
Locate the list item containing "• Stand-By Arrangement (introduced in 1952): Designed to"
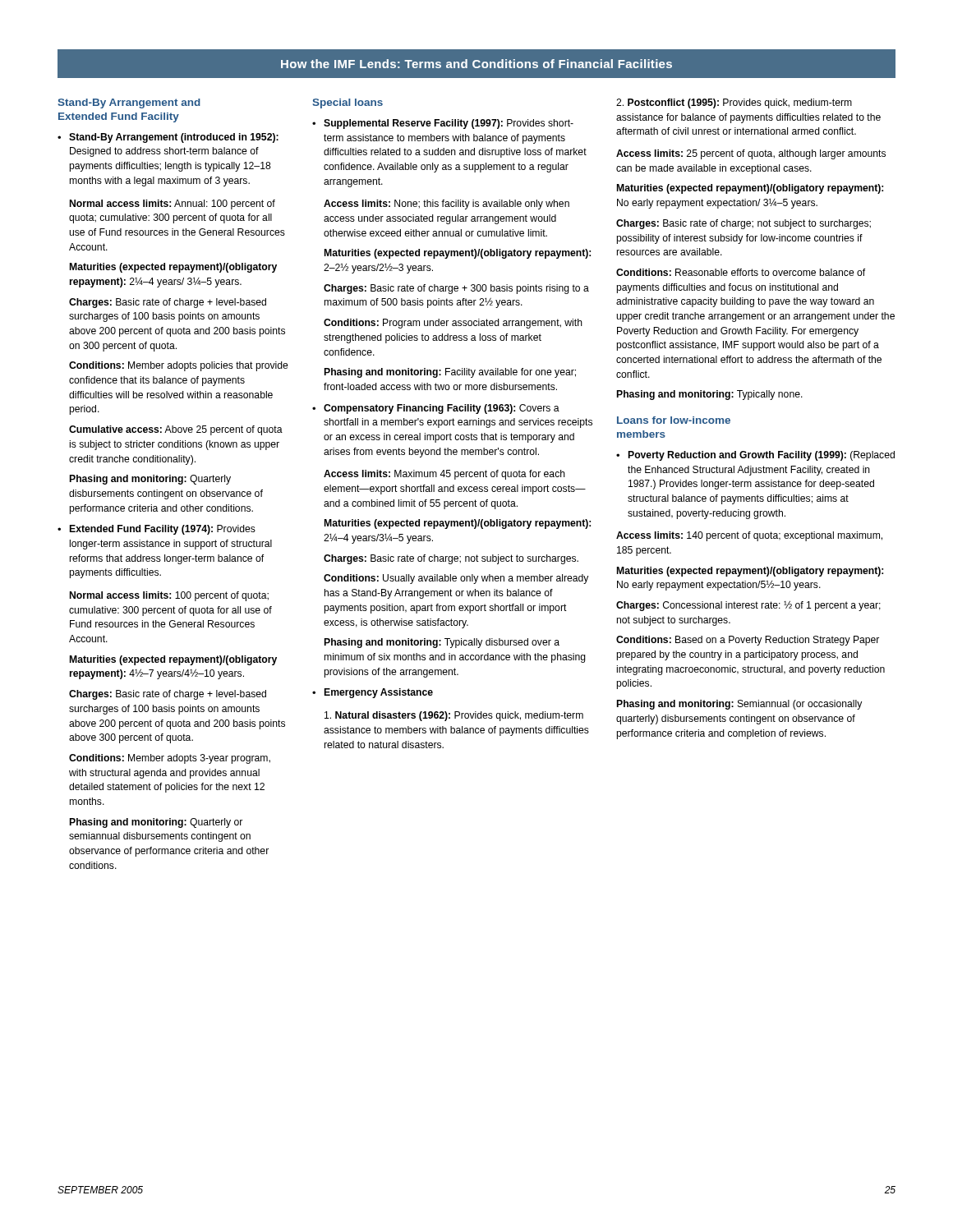(x=173, y=159)
